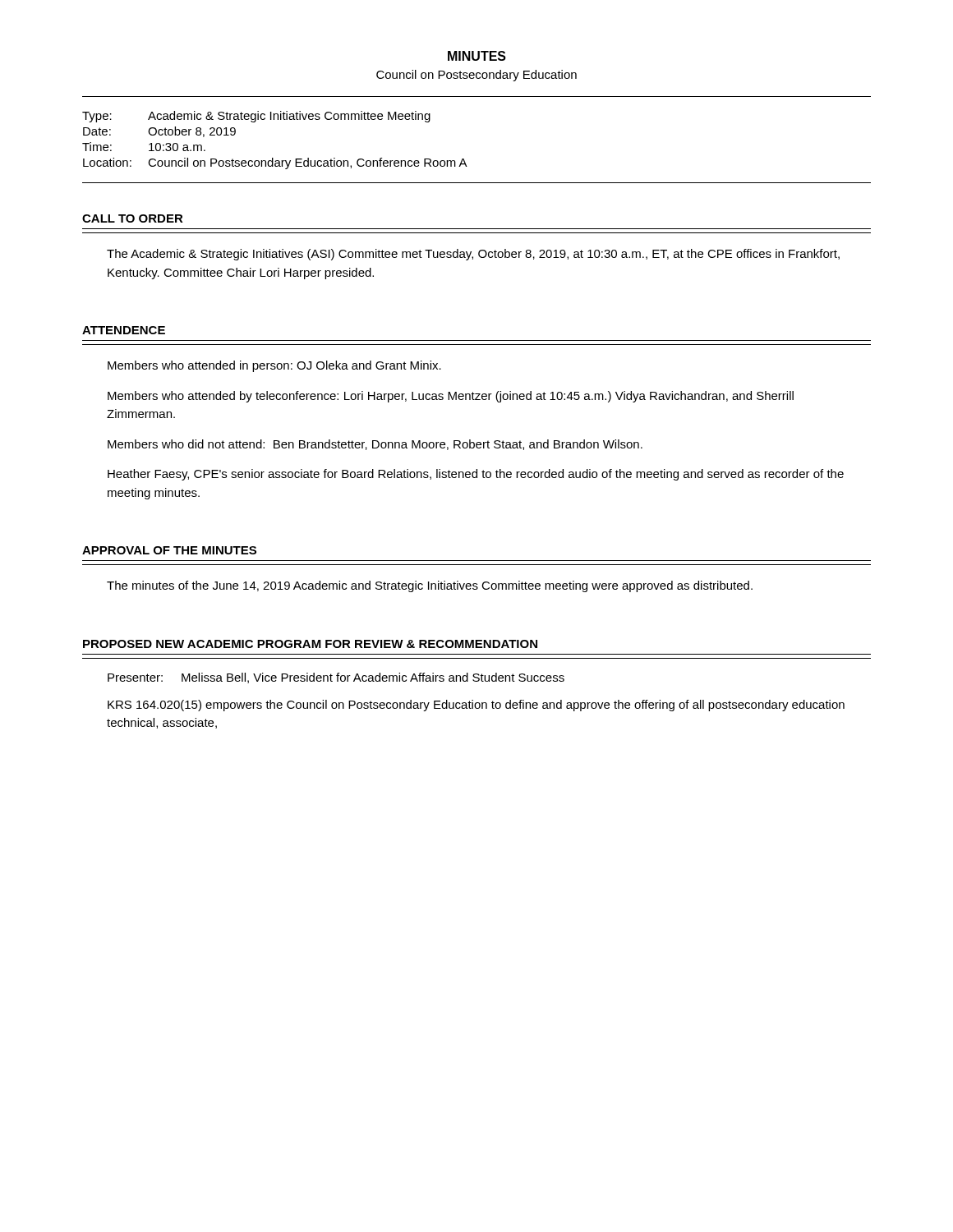
Task: Where is the passage that starts "Presenter: Melissa Bell, Vice"?
Action: 336,677
